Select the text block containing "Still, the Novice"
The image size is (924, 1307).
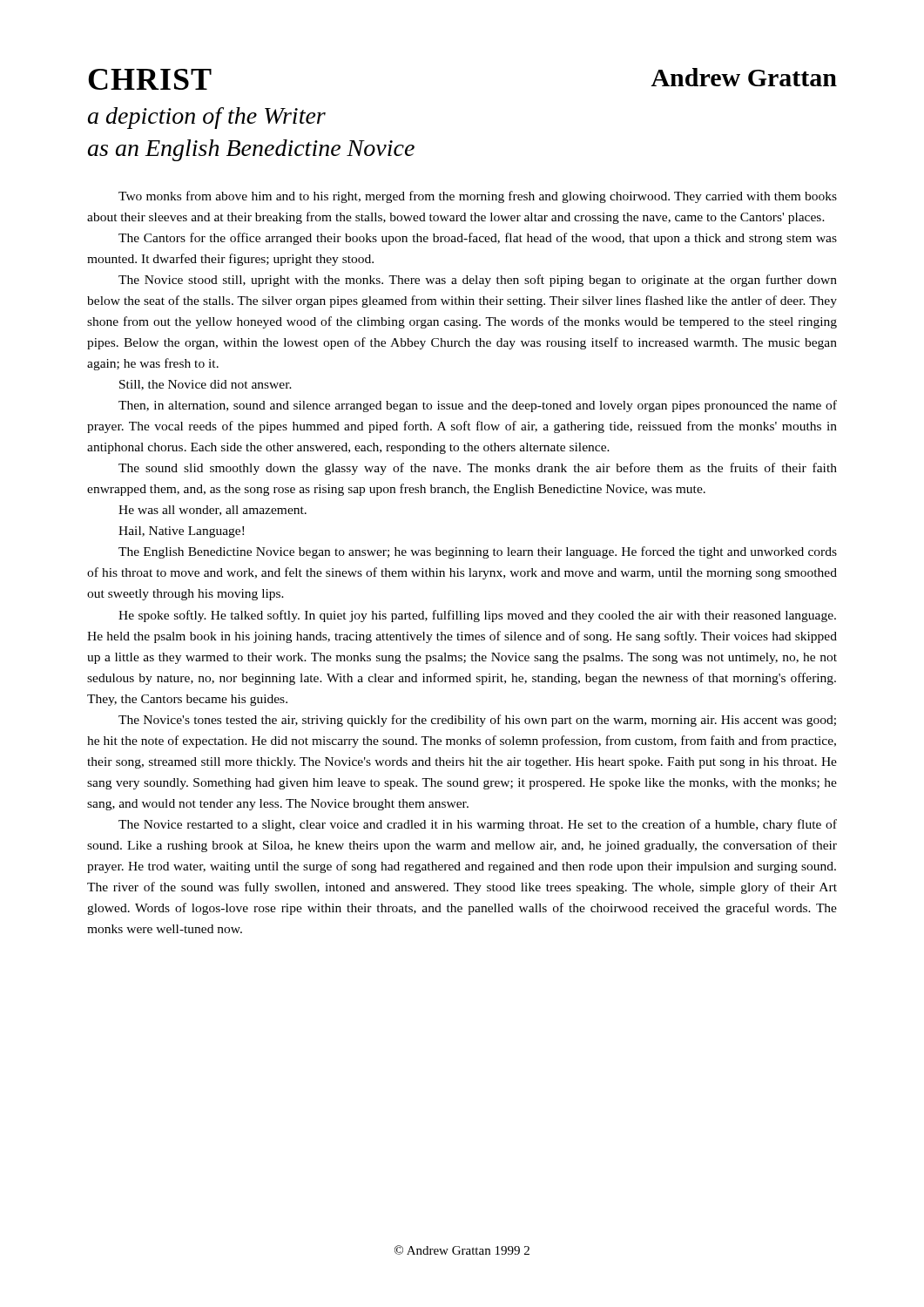tap(205, 384)
